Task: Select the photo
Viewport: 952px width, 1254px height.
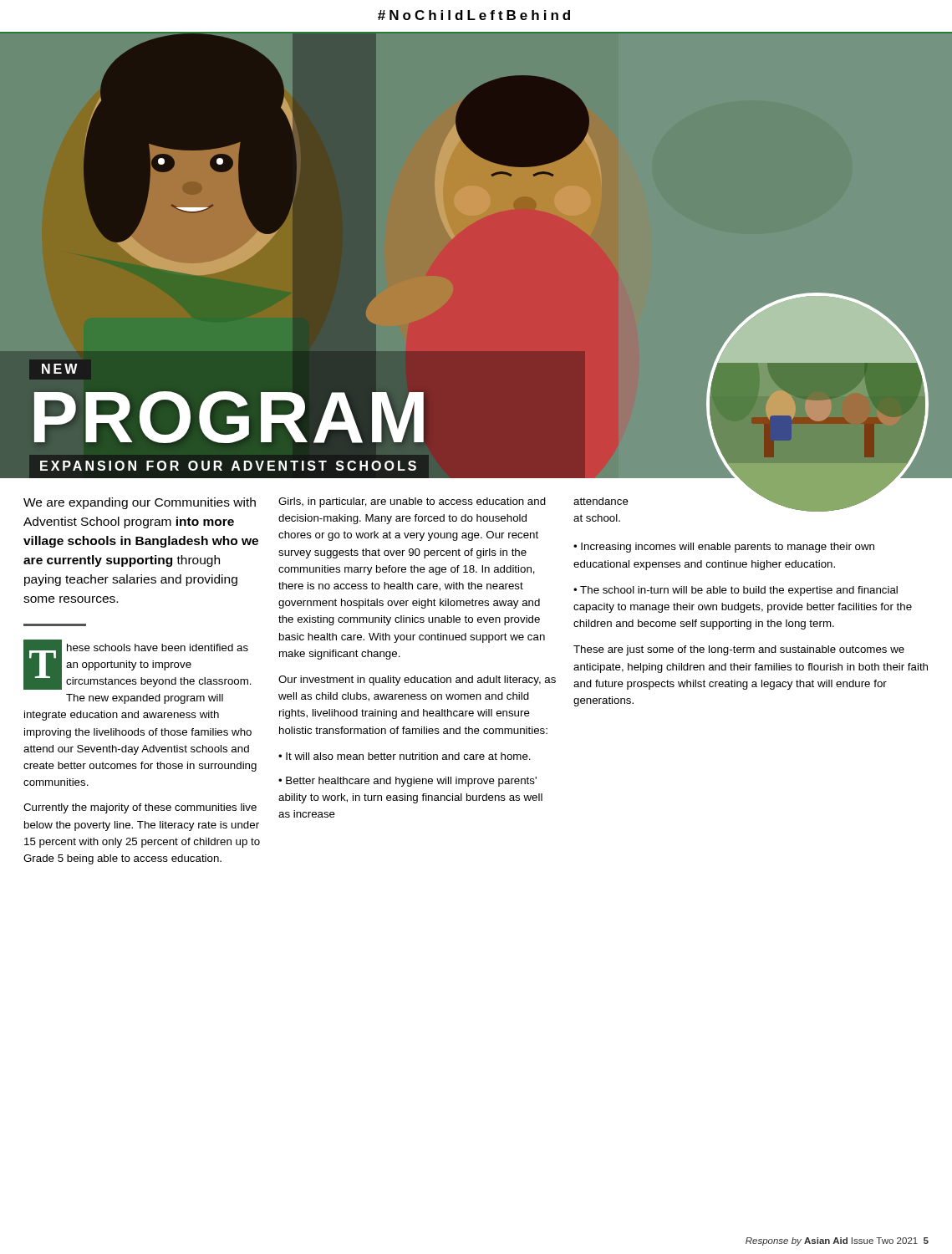Action: click(x=817, y=404)
